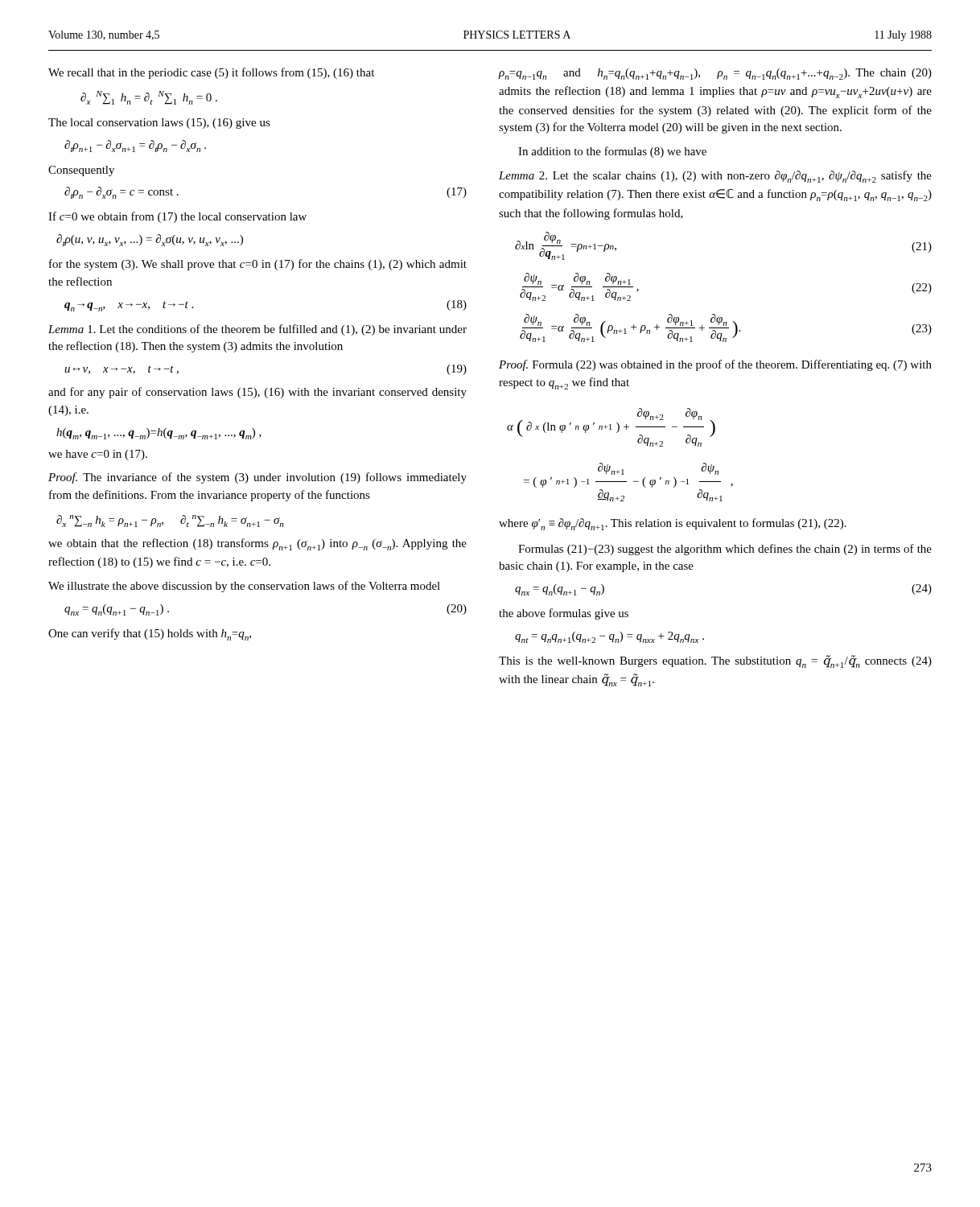Find the text that reads "the above formulas give us"
980x1207 pixels.
click(x=564, y=614)
